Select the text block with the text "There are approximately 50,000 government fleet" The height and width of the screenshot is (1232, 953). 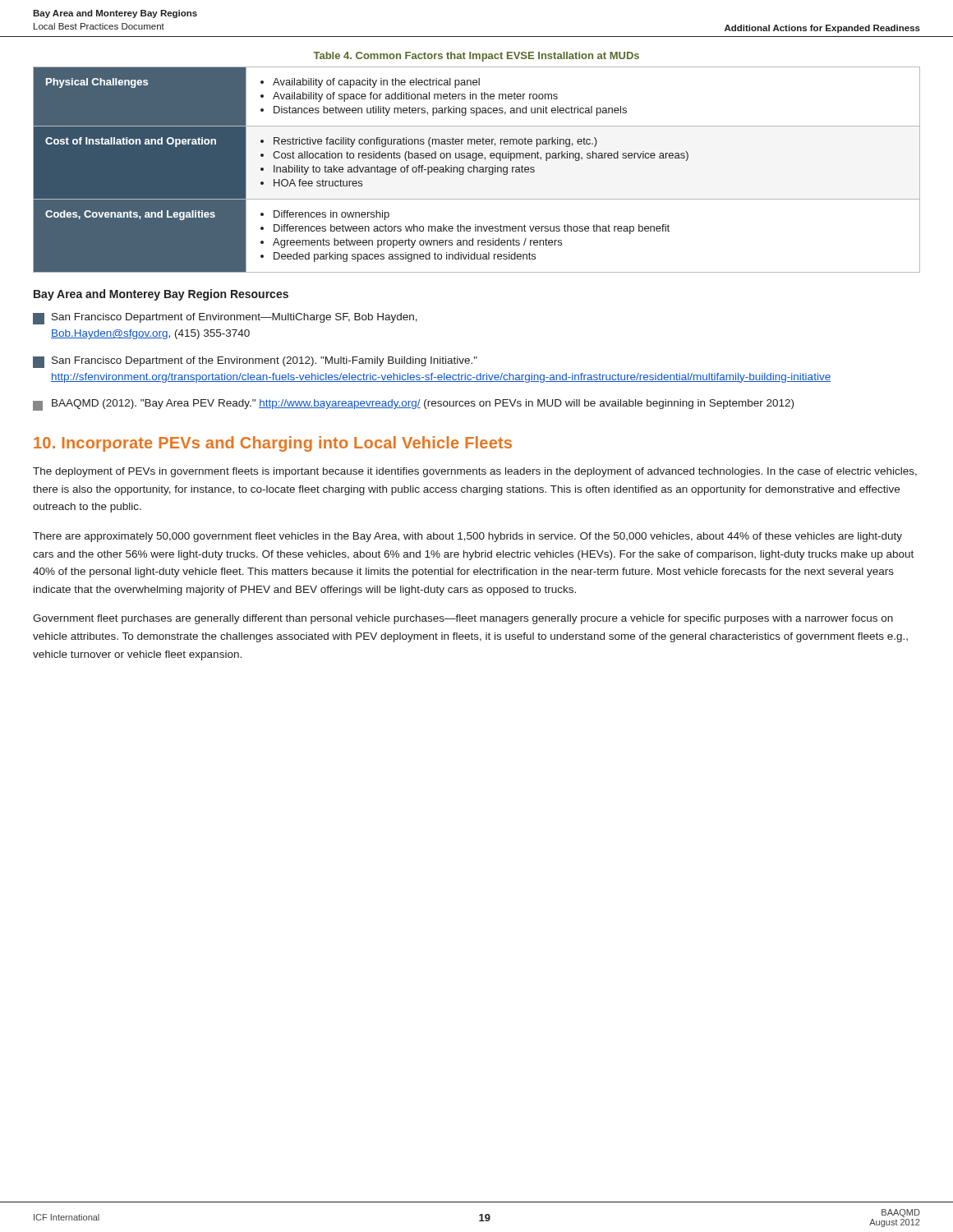(473, 563)
